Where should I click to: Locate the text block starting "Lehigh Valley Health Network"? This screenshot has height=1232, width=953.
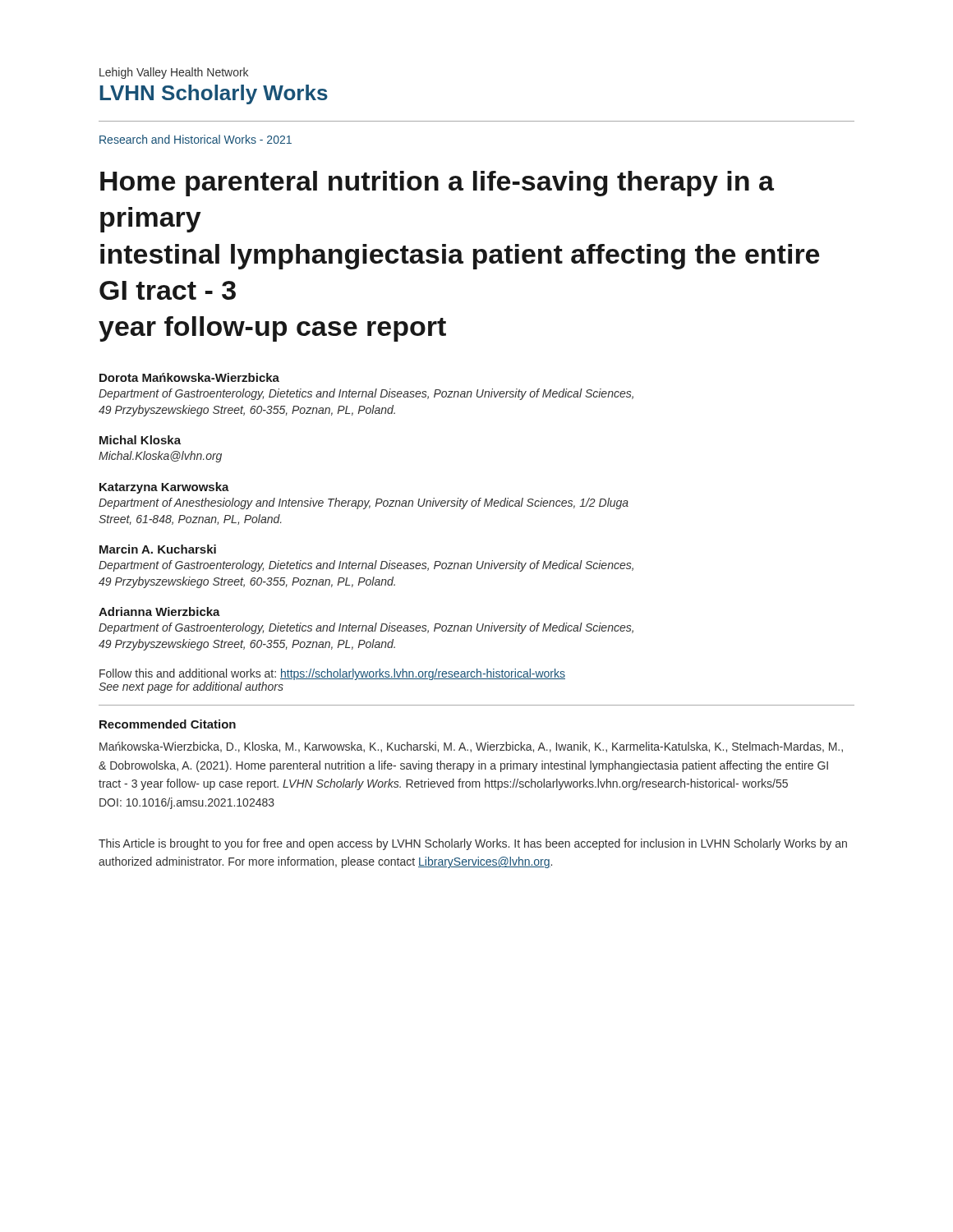click(x=174, y=72)
